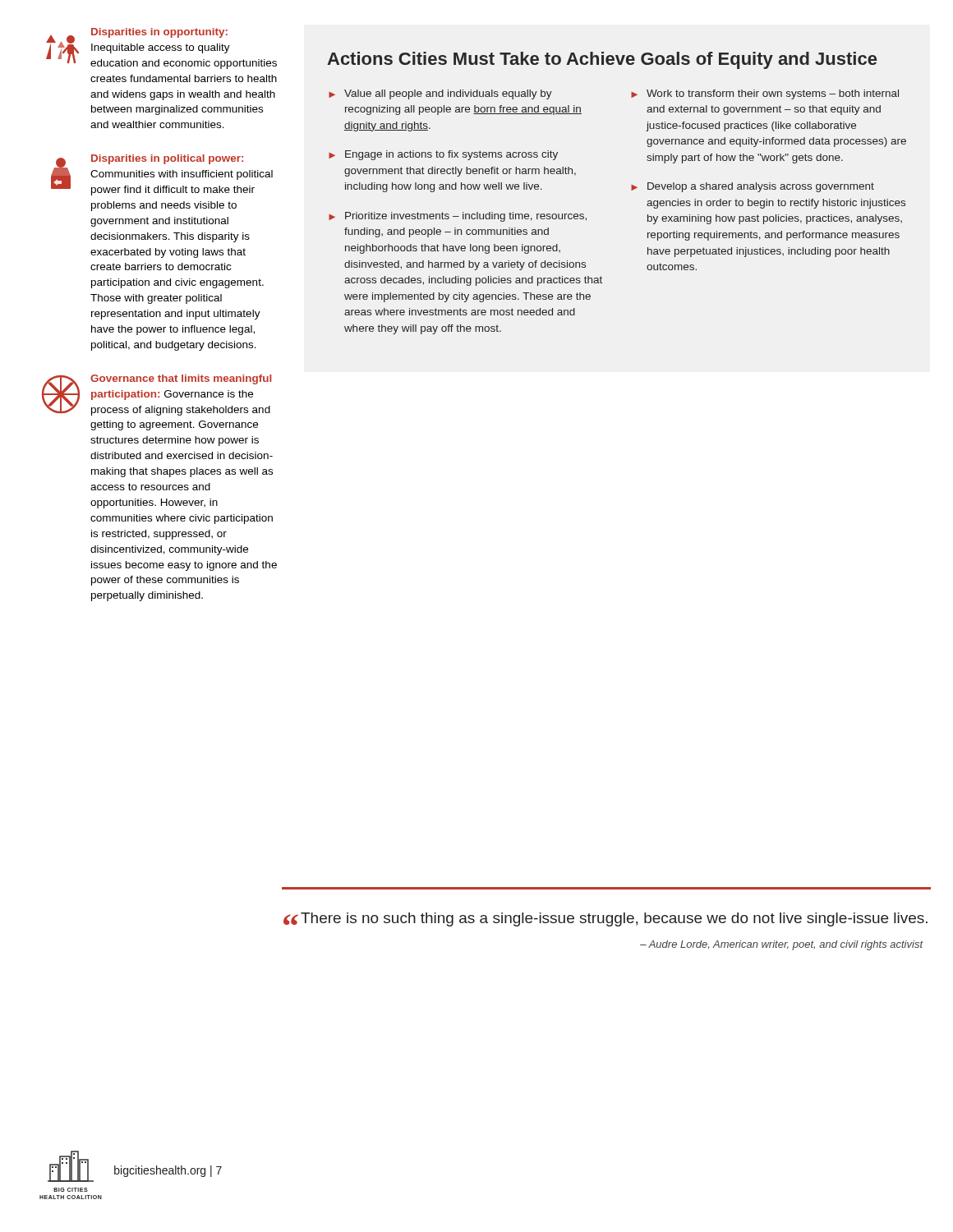Locate the text block with the text "Governance that limits meaningful participation:"

[159, 487]
